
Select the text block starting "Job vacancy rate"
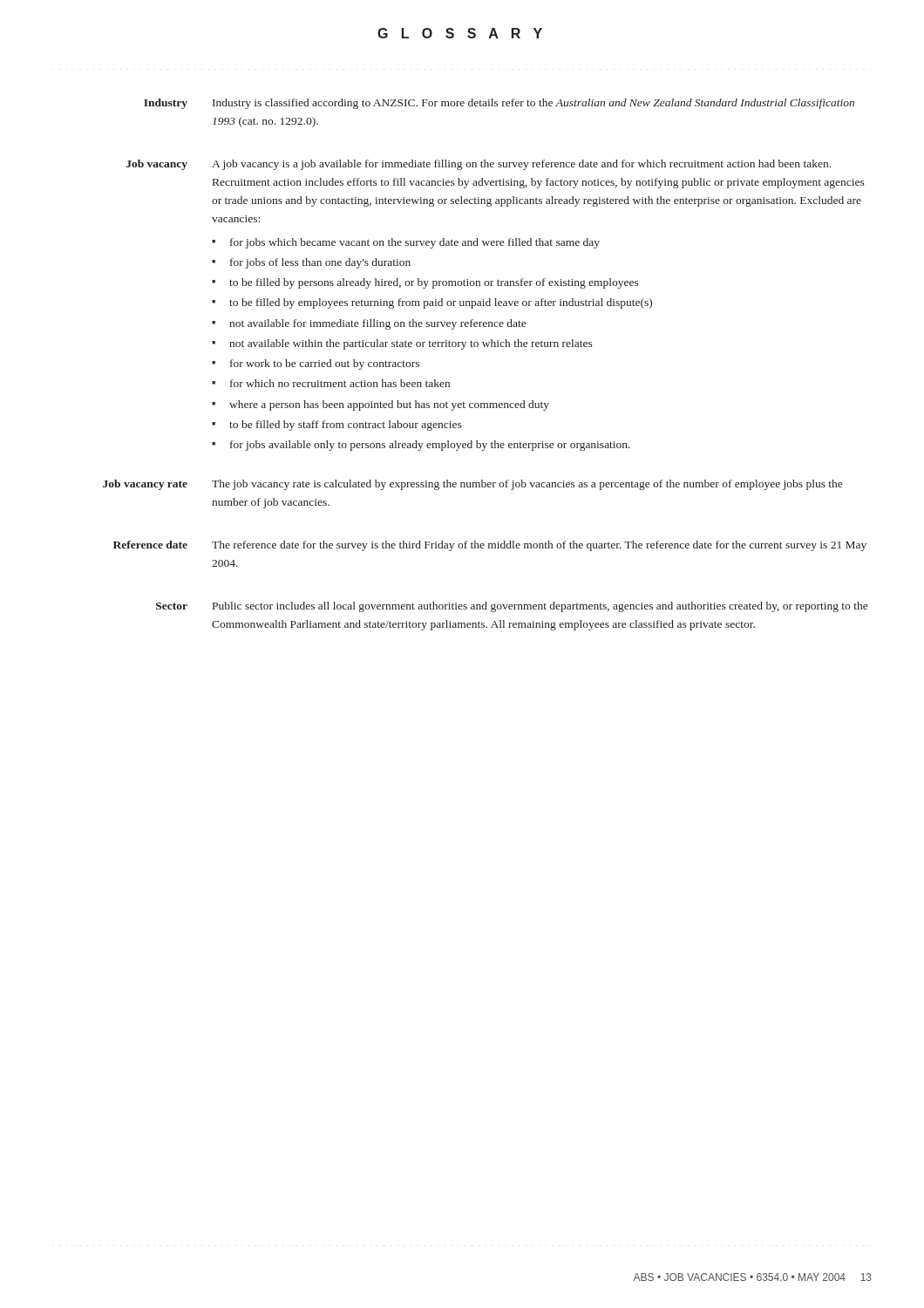coord(145,484)
